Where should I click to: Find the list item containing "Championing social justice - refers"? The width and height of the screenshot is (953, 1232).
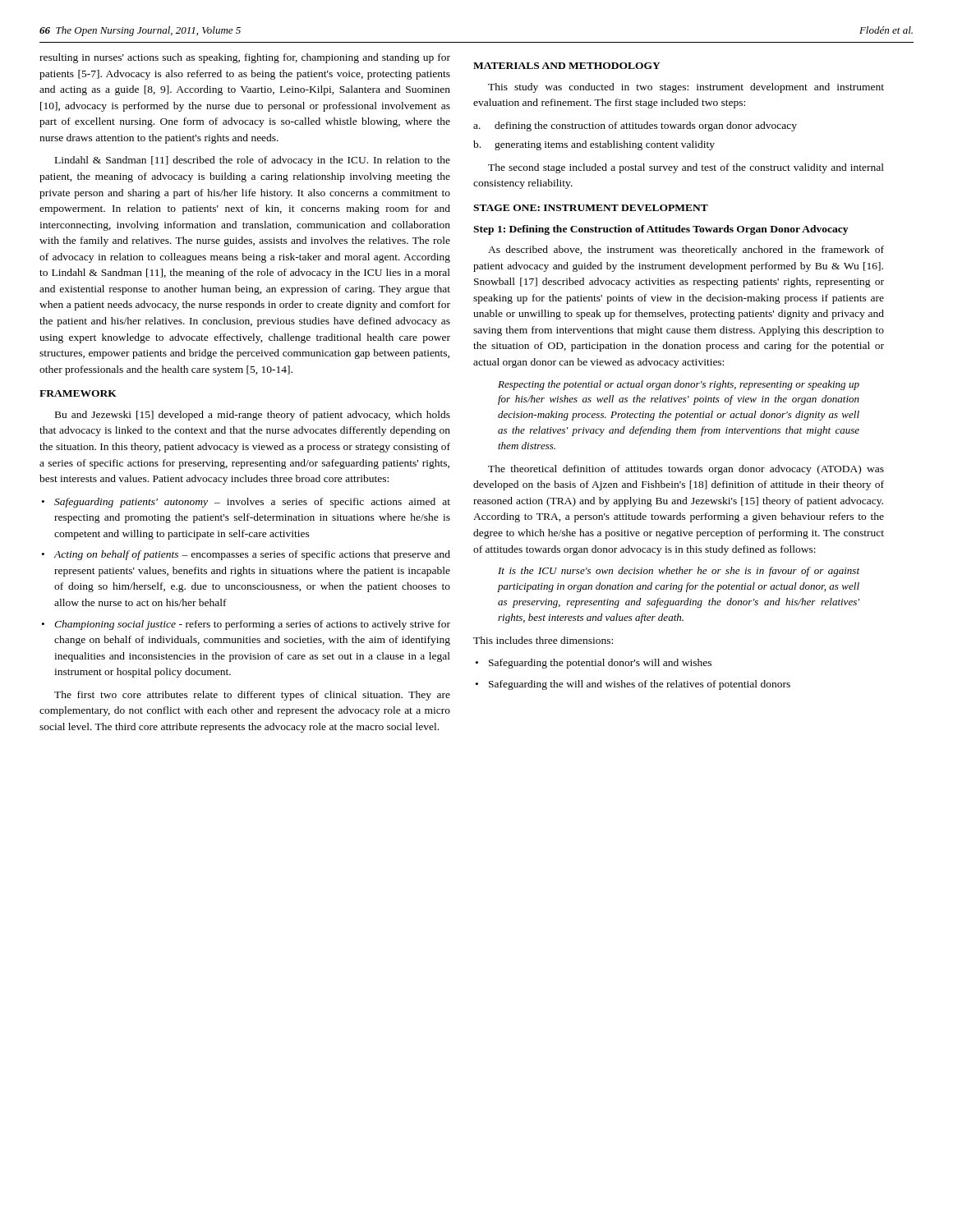coord(245,648)
